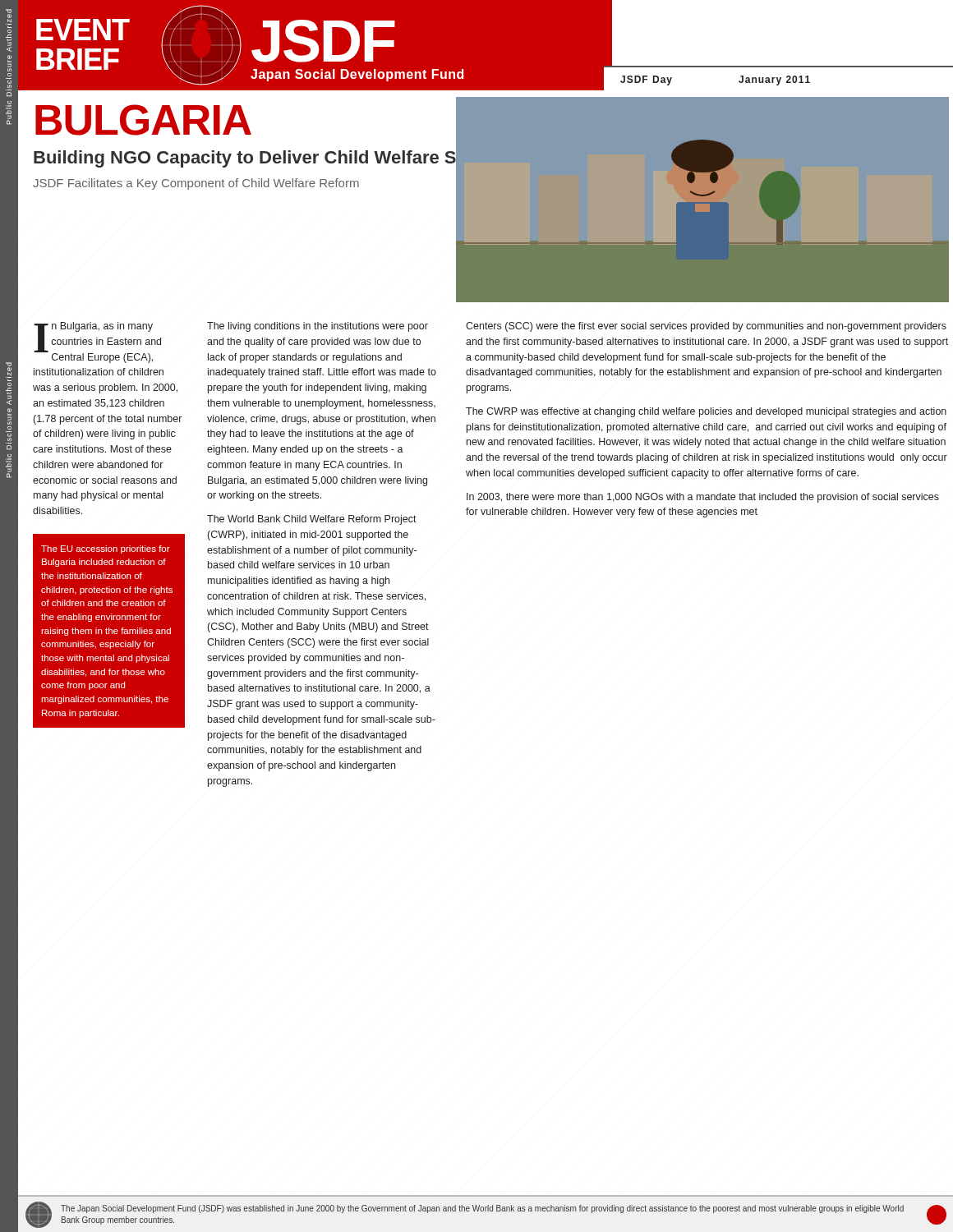This screenshot has width=953, height=1232.
Task: Select the text block that says "In Bulgaria, as in many countries"
Action: coord(107,418)
